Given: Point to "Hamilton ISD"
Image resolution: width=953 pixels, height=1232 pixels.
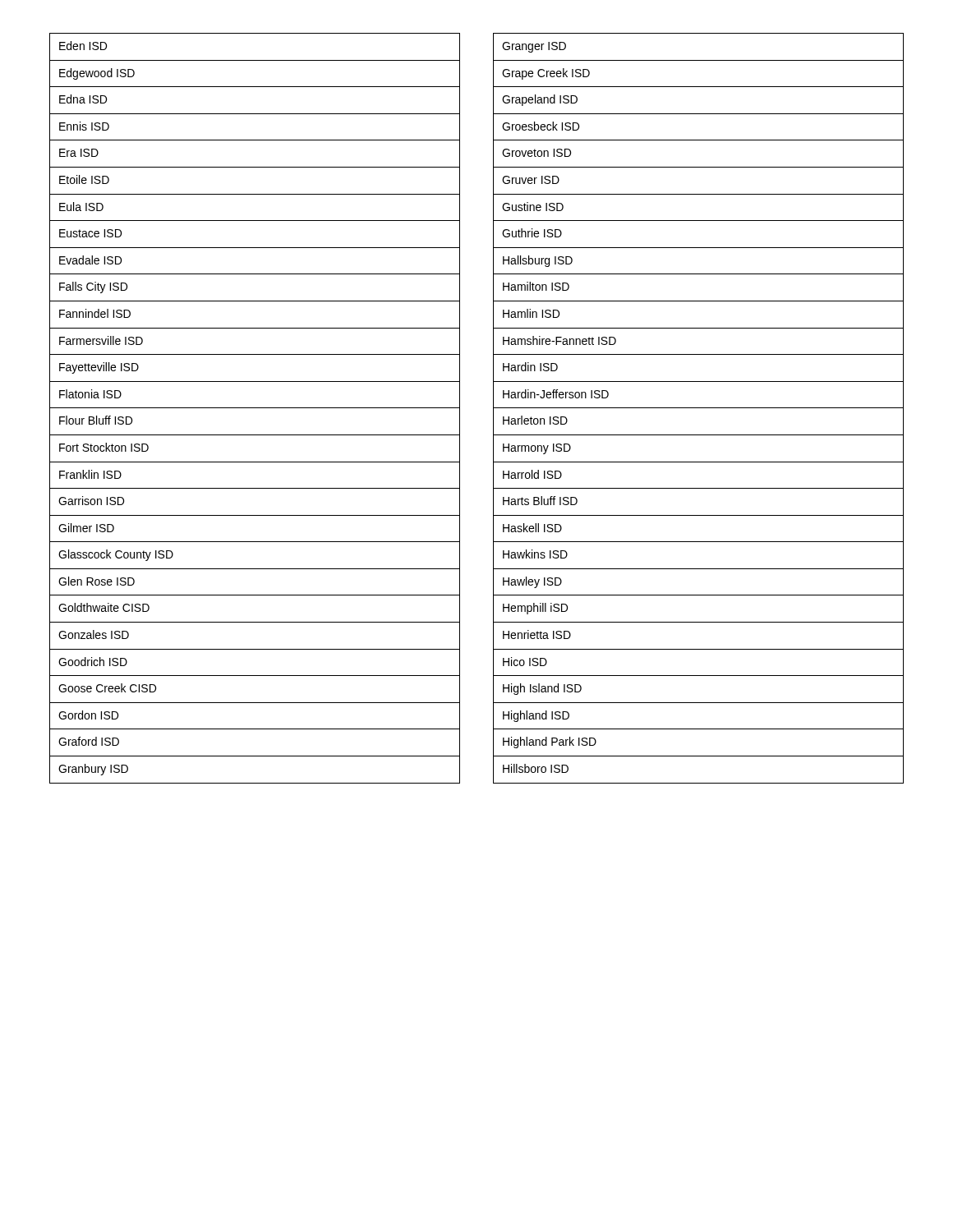Looking at the screenshot, I should 698,288.
